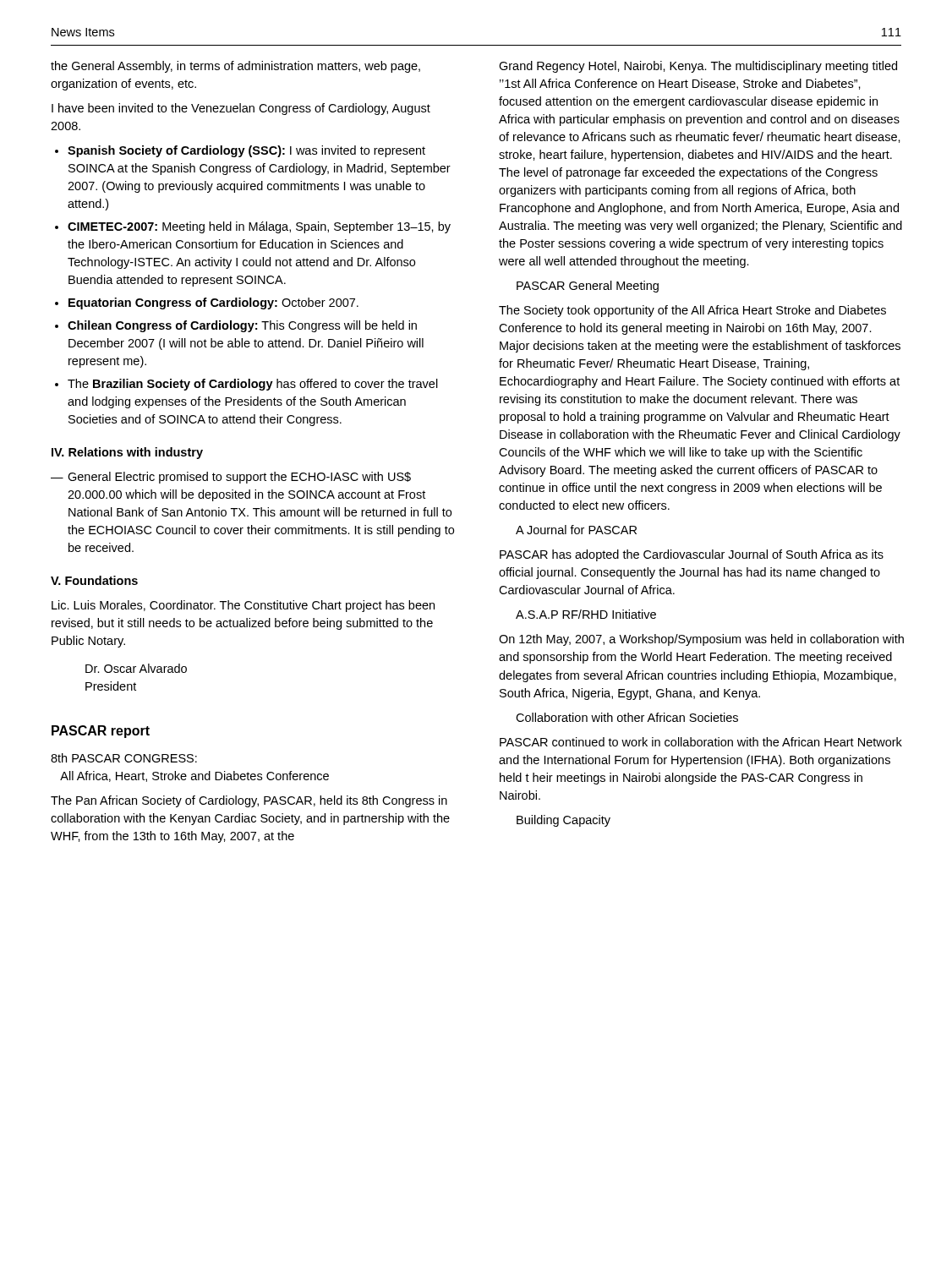Screen dimensions: 1268x952
Task: Select the region starting "Chilean Congress of Cardiology: This Congress will be"
Action: 246,343
